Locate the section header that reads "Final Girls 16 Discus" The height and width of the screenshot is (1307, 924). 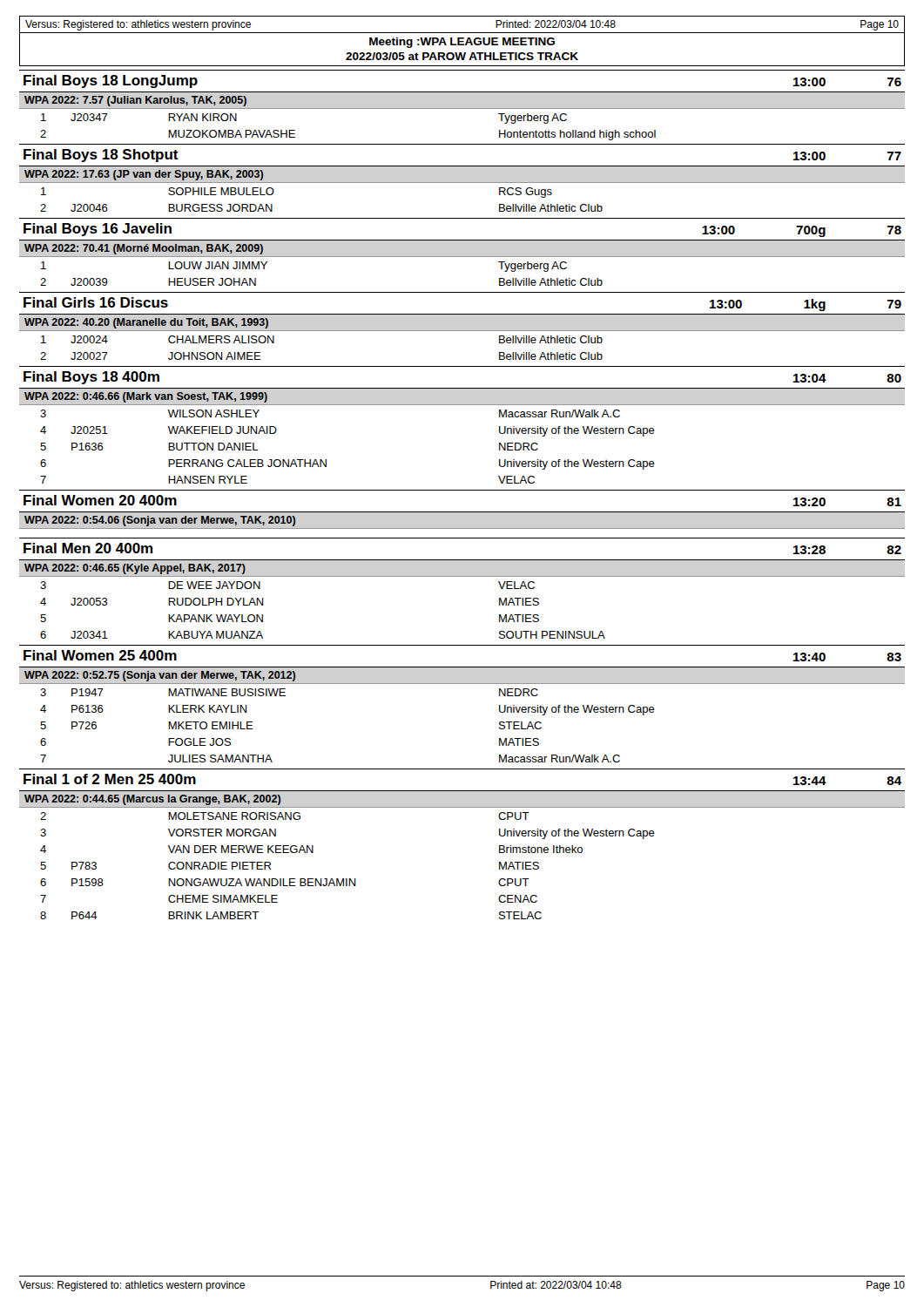(x=462, y=328)
